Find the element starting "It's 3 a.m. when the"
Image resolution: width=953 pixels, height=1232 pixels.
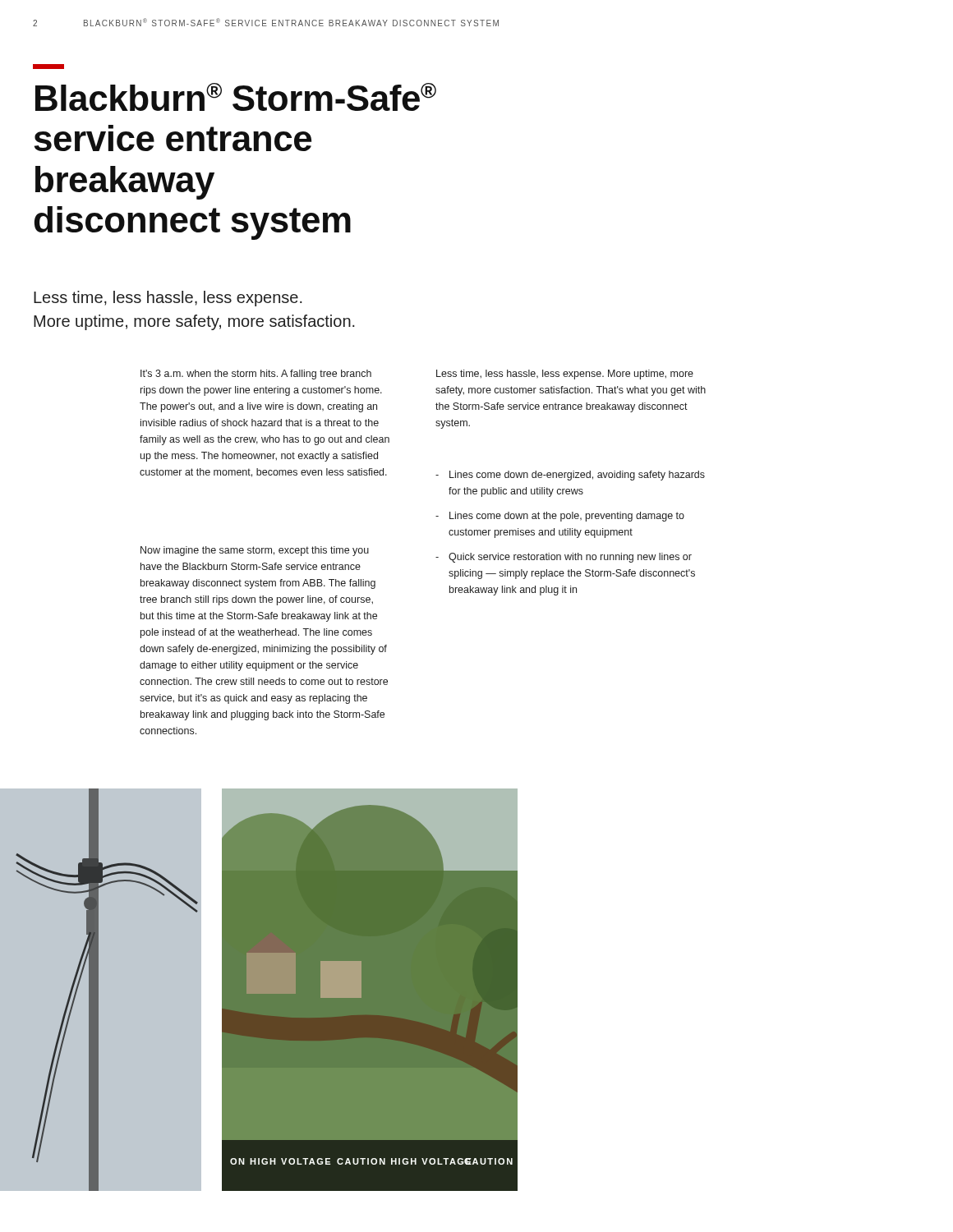pyautogui.click(x=265, y=423)
